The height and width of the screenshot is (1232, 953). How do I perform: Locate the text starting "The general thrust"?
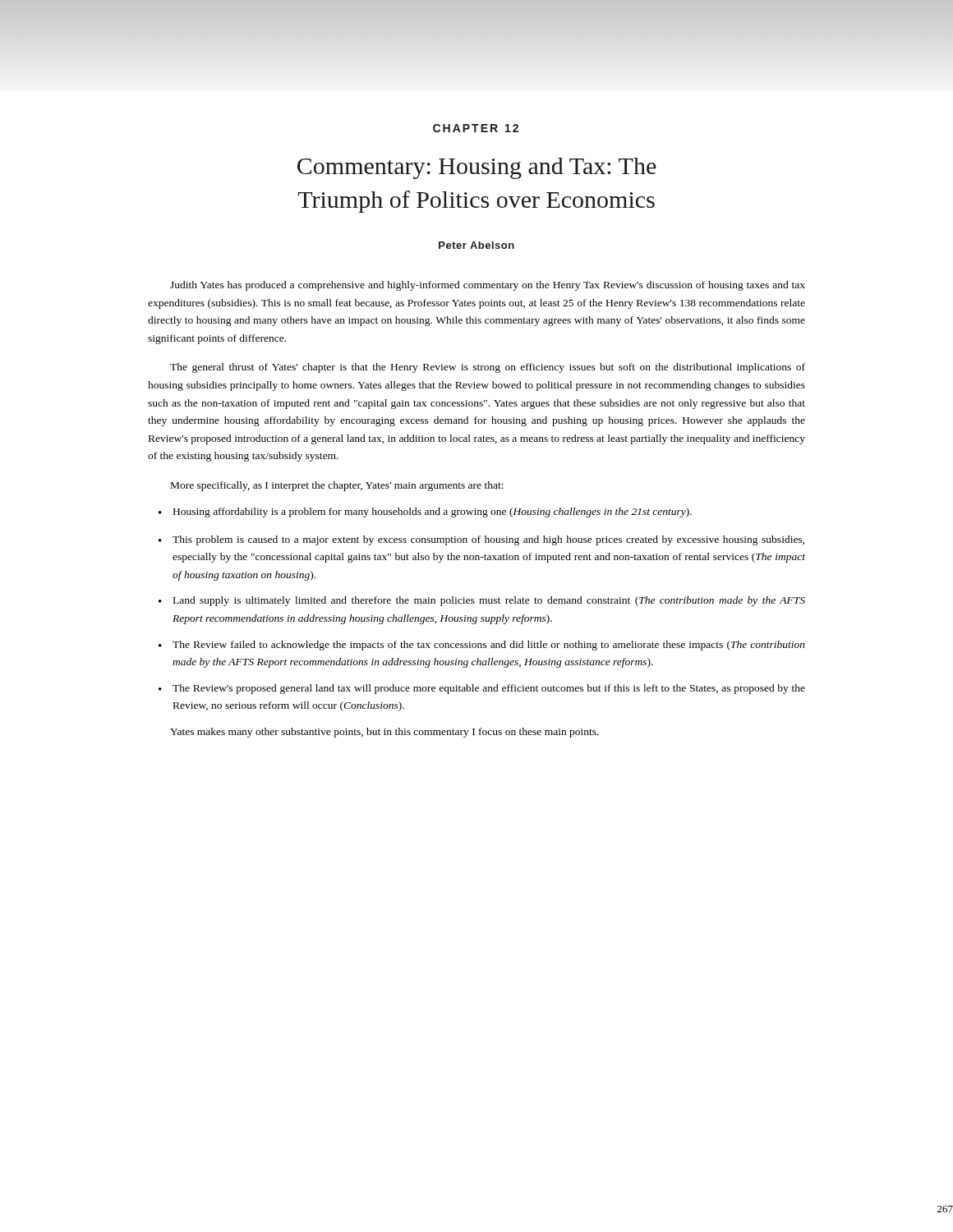coord(476,411)
